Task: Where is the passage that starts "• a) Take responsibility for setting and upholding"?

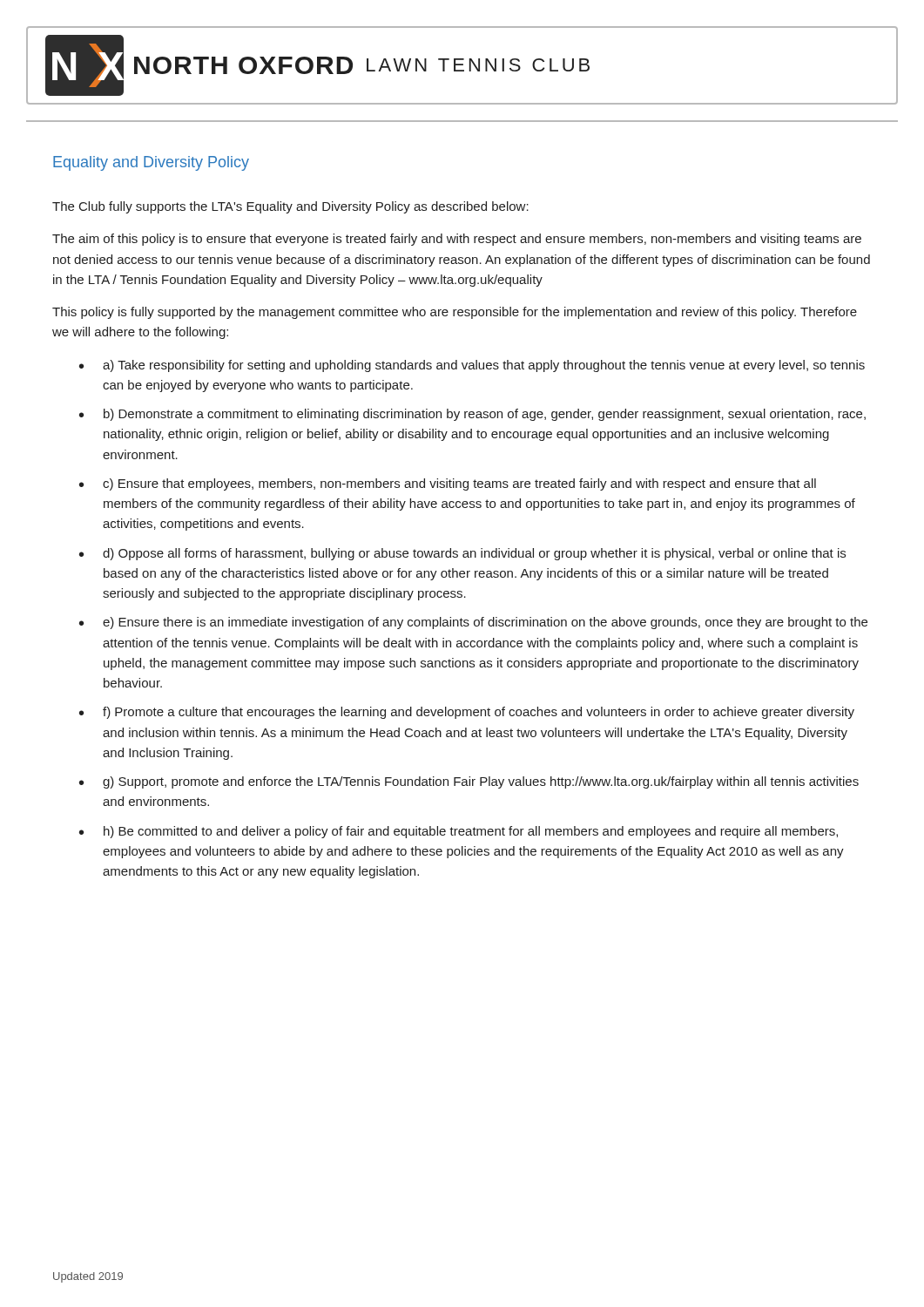Action: click(475, 374)
